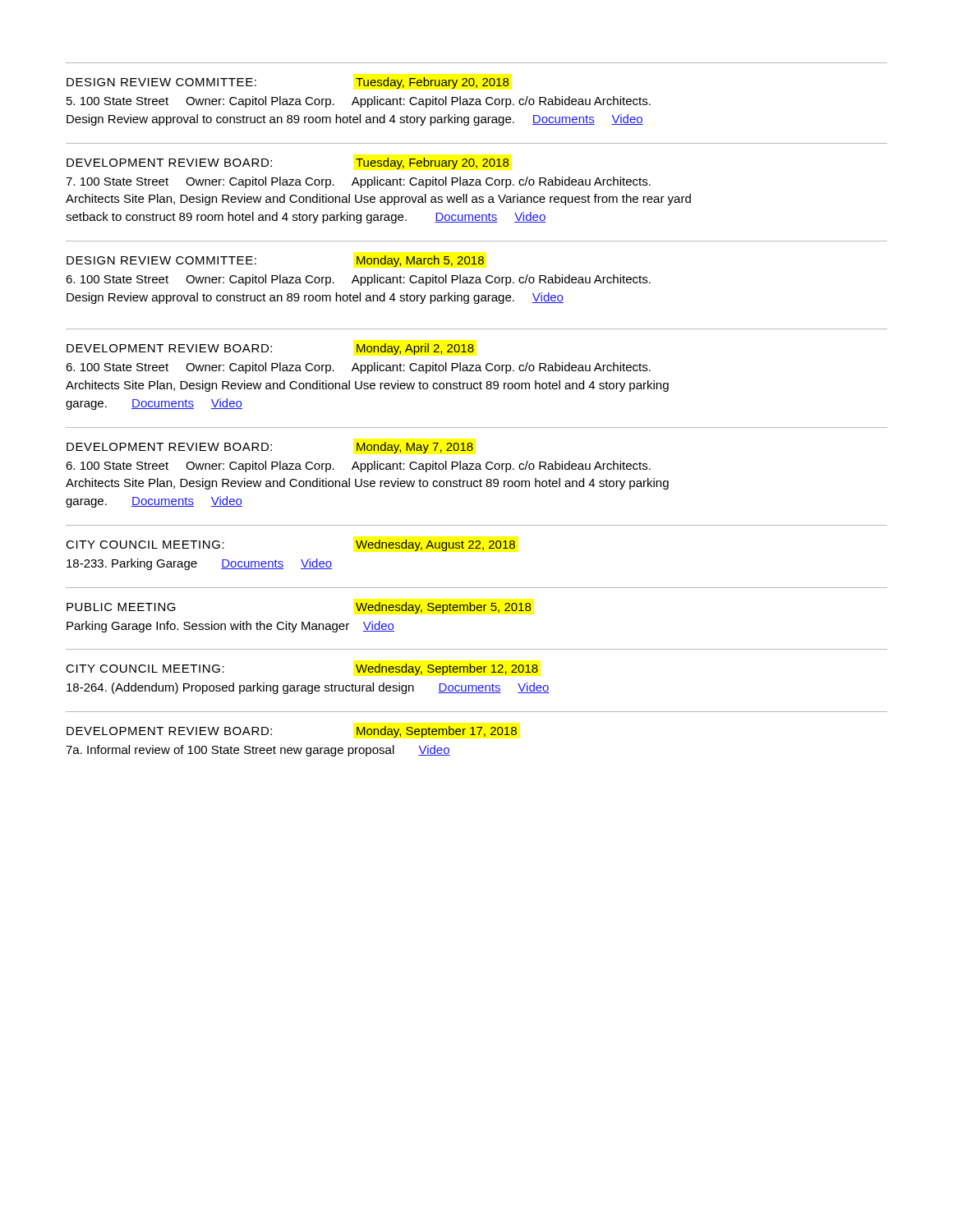Click on the text starting "7a. Informal review of 100 State Street new"
The image size is (953, 1232).
[258, 749]
